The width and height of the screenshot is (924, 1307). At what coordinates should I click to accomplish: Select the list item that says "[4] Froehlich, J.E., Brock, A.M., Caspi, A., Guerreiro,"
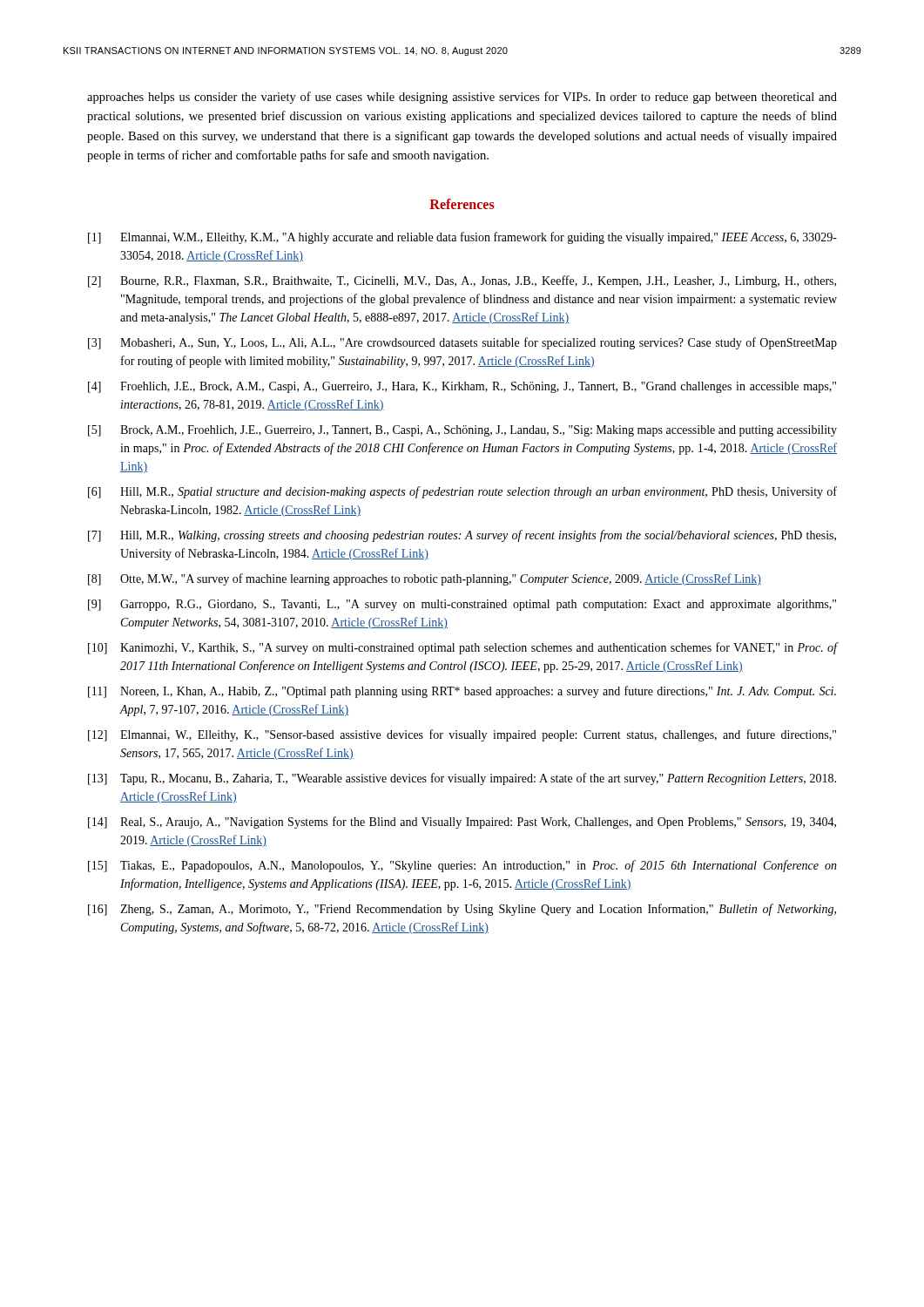462,395
